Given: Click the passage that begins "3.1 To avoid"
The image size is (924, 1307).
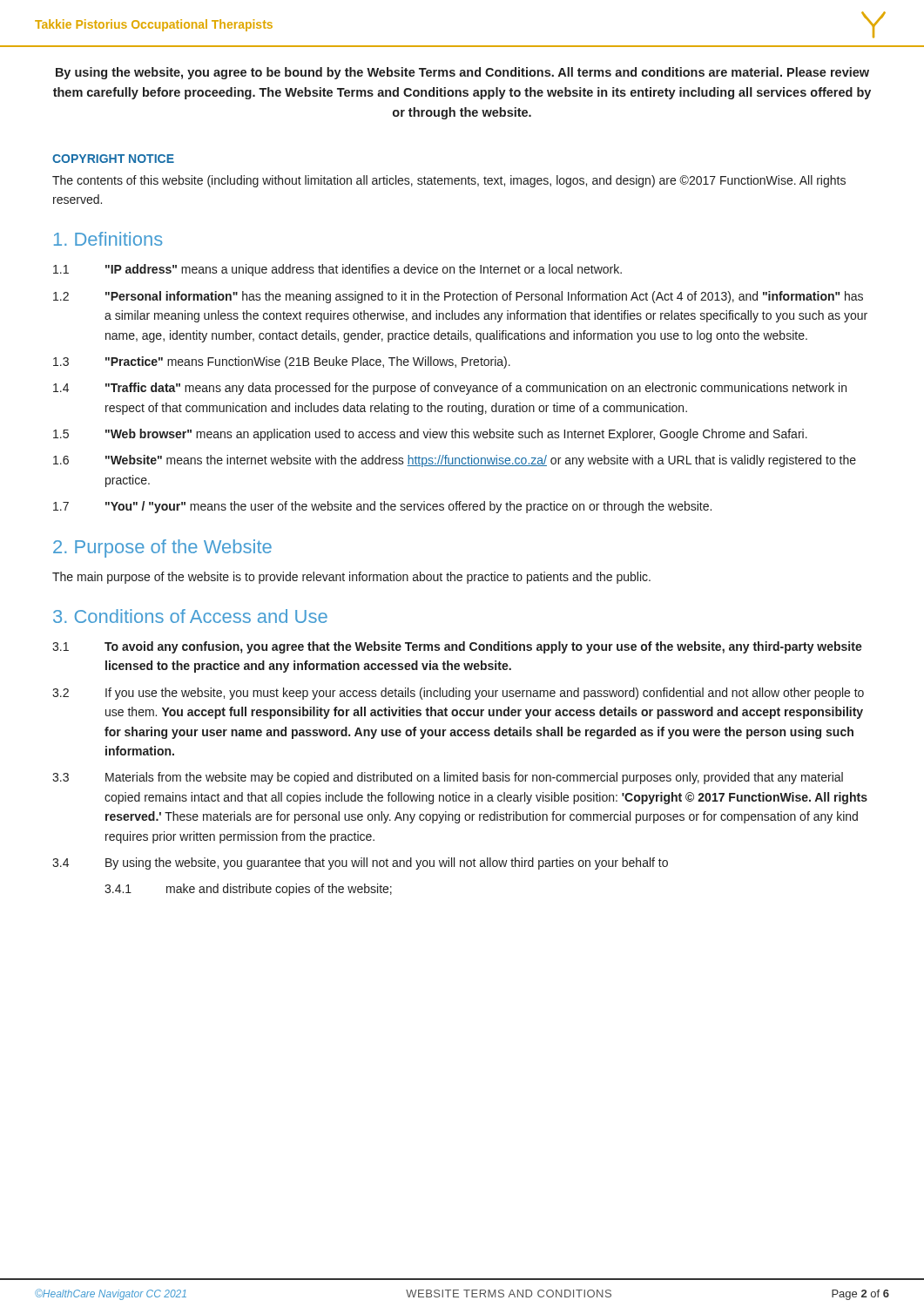Looking at the screenshot, I should pos(462,657).
